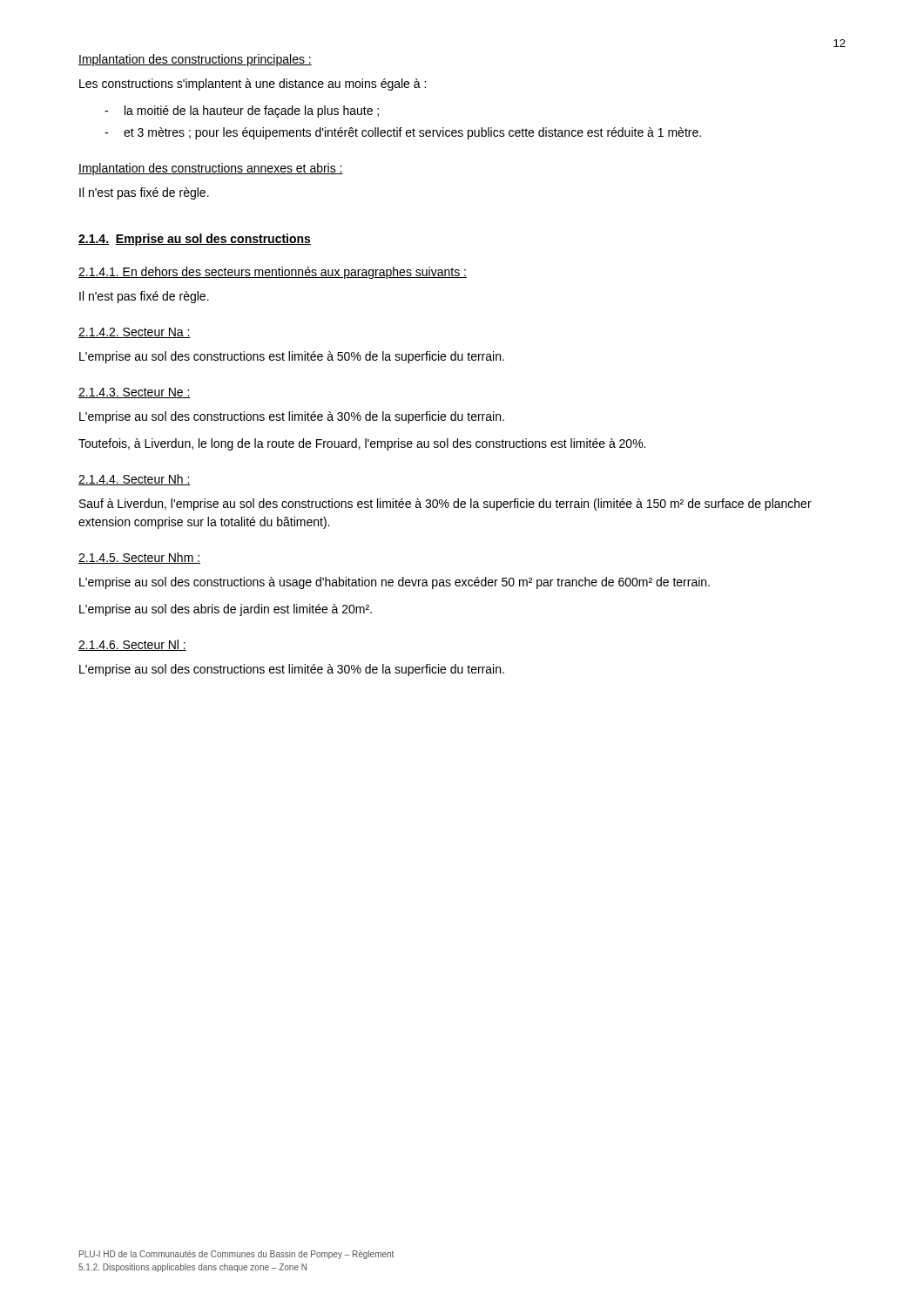924x1307 pixels.
Task: Point to the region starting "- et 3 mètres"
Action: 475,133
